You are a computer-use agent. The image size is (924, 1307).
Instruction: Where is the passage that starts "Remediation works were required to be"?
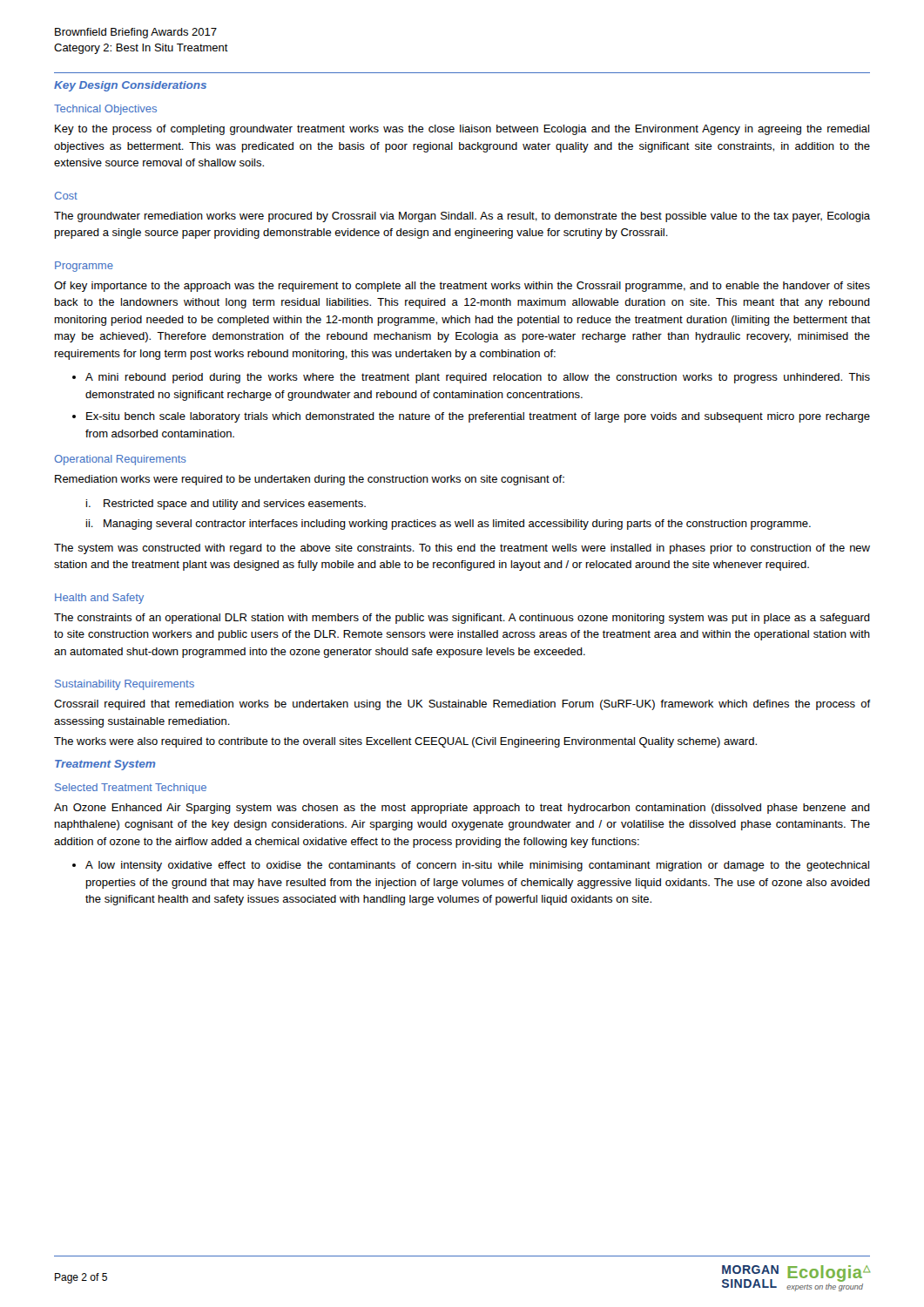tap(462, 479)
